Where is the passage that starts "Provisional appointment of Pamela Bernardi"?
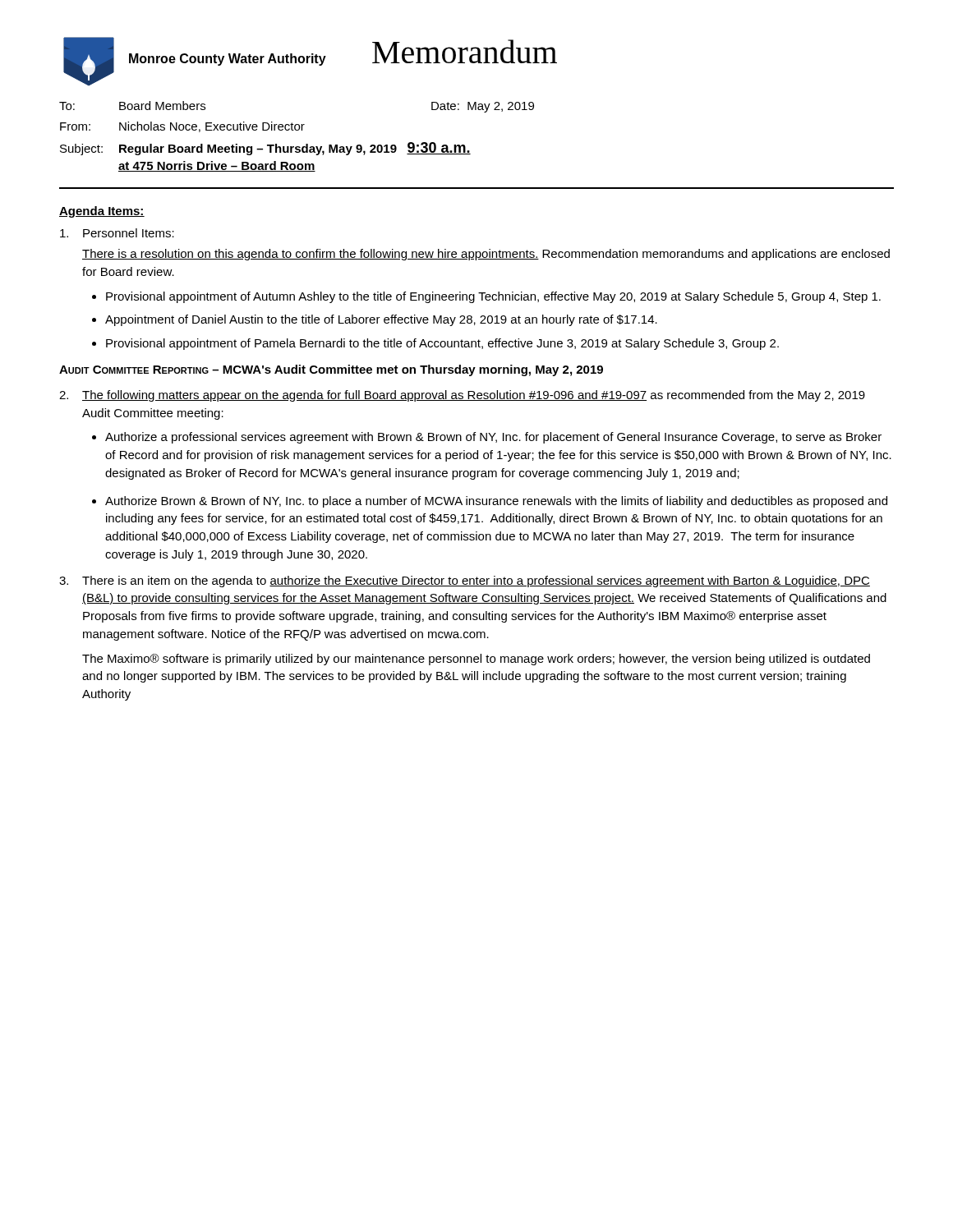This screenshot has height=1232, width=953. 442,343
